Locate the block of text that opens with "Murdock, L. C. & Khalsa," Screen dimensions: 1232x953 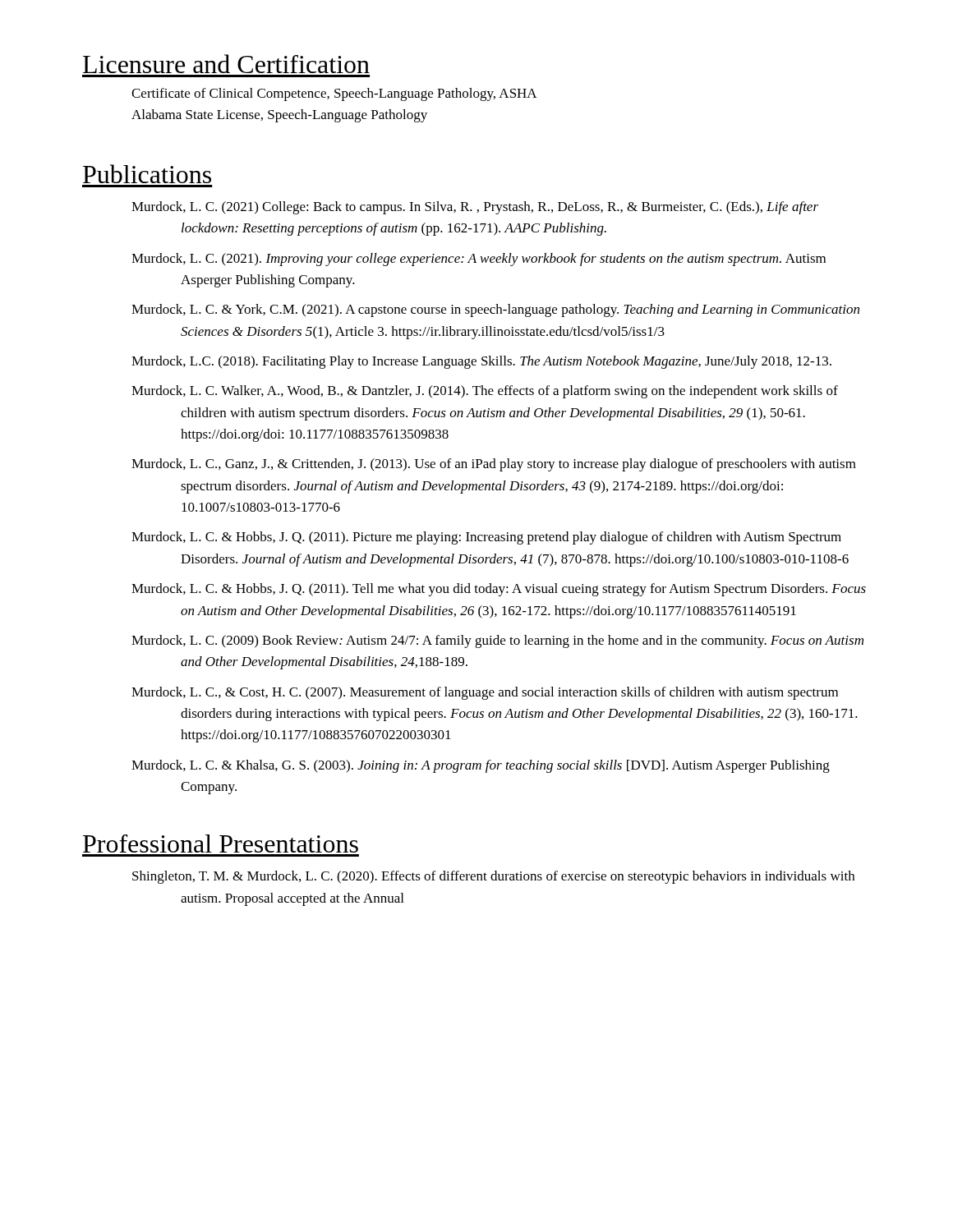pos(481,776)
